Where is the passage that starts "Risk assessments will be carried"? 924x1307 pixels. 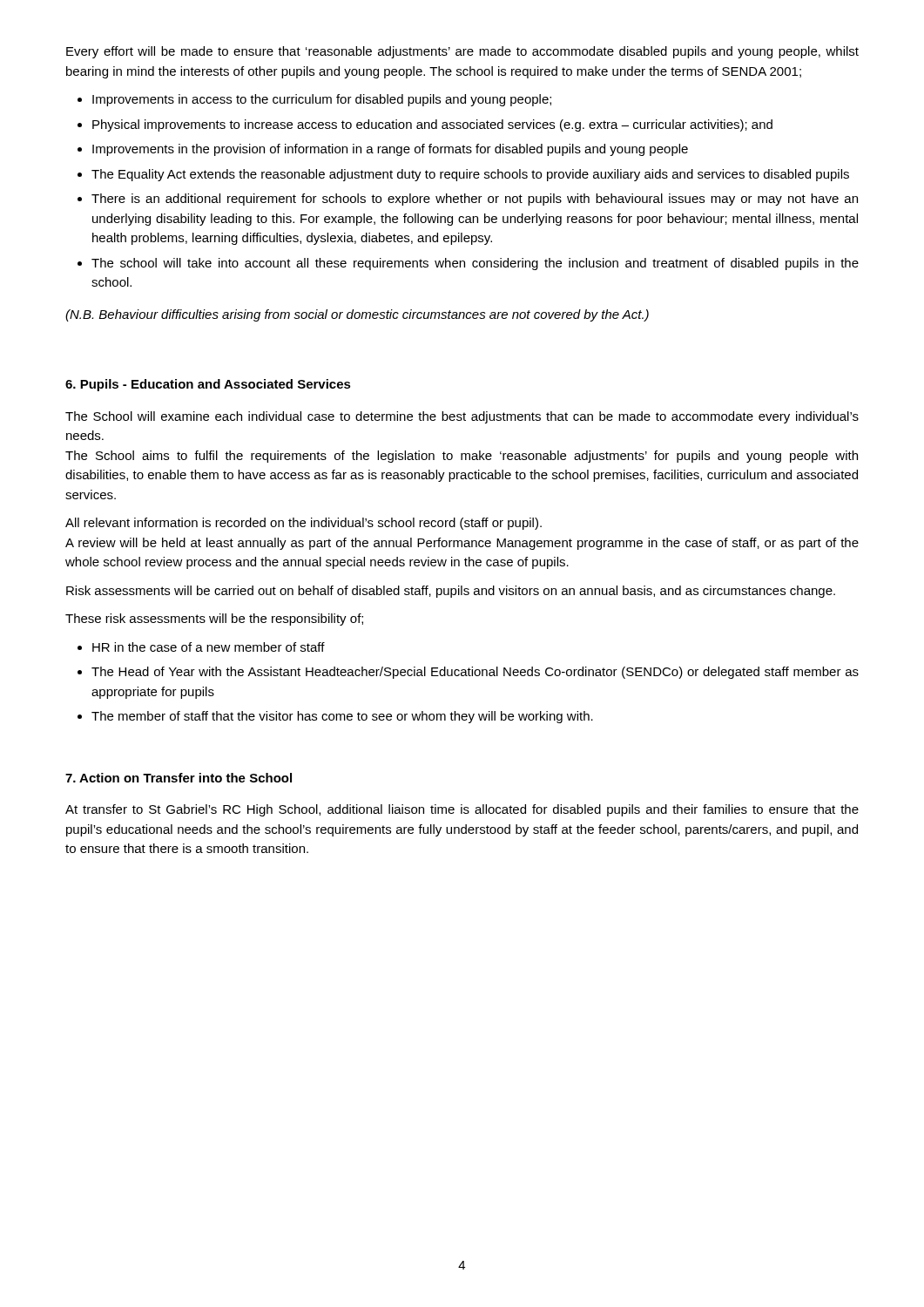click(x=462, y=591)
